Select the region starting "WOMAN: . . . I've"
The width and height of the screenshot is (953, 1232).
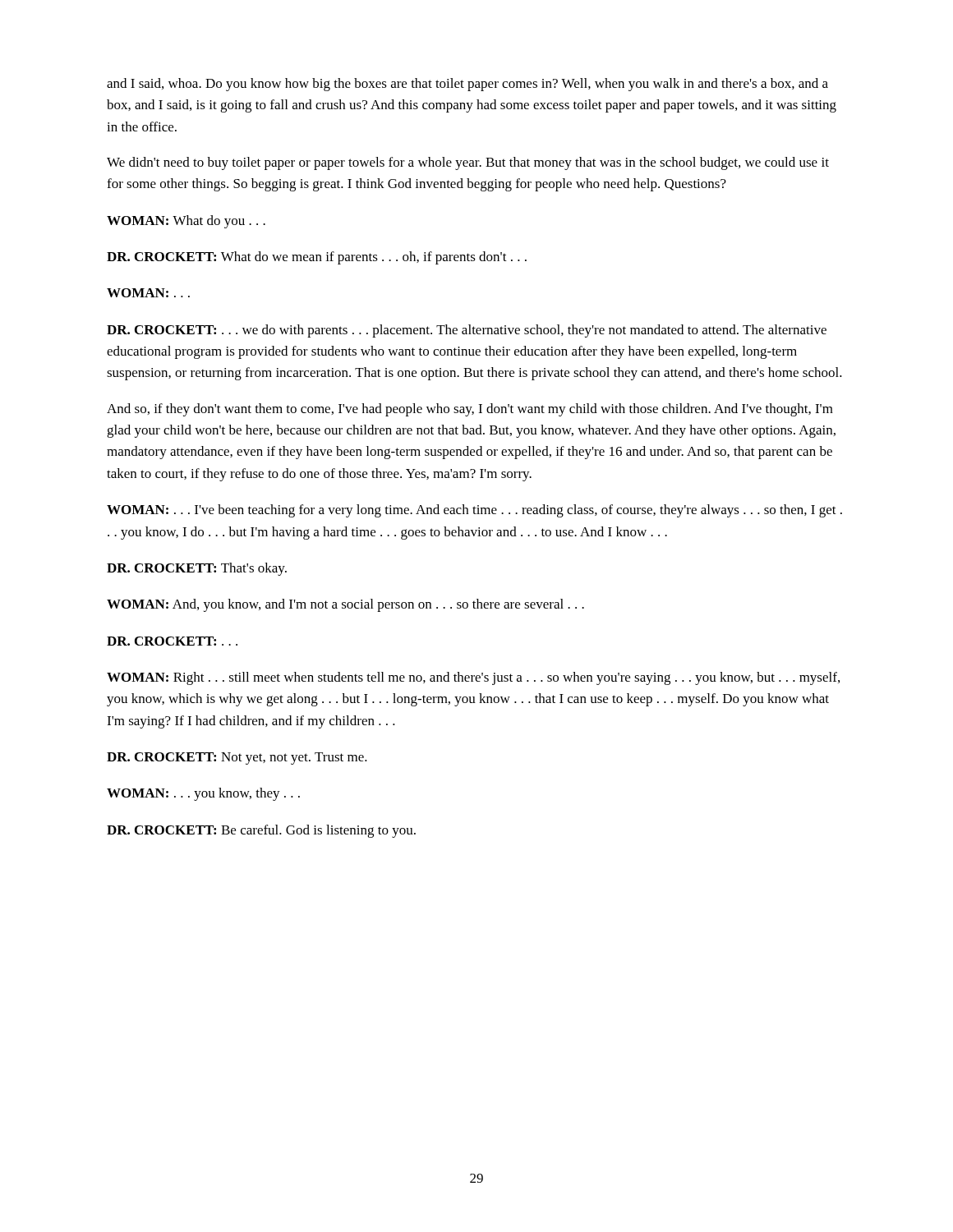click(x=476, y=521)
